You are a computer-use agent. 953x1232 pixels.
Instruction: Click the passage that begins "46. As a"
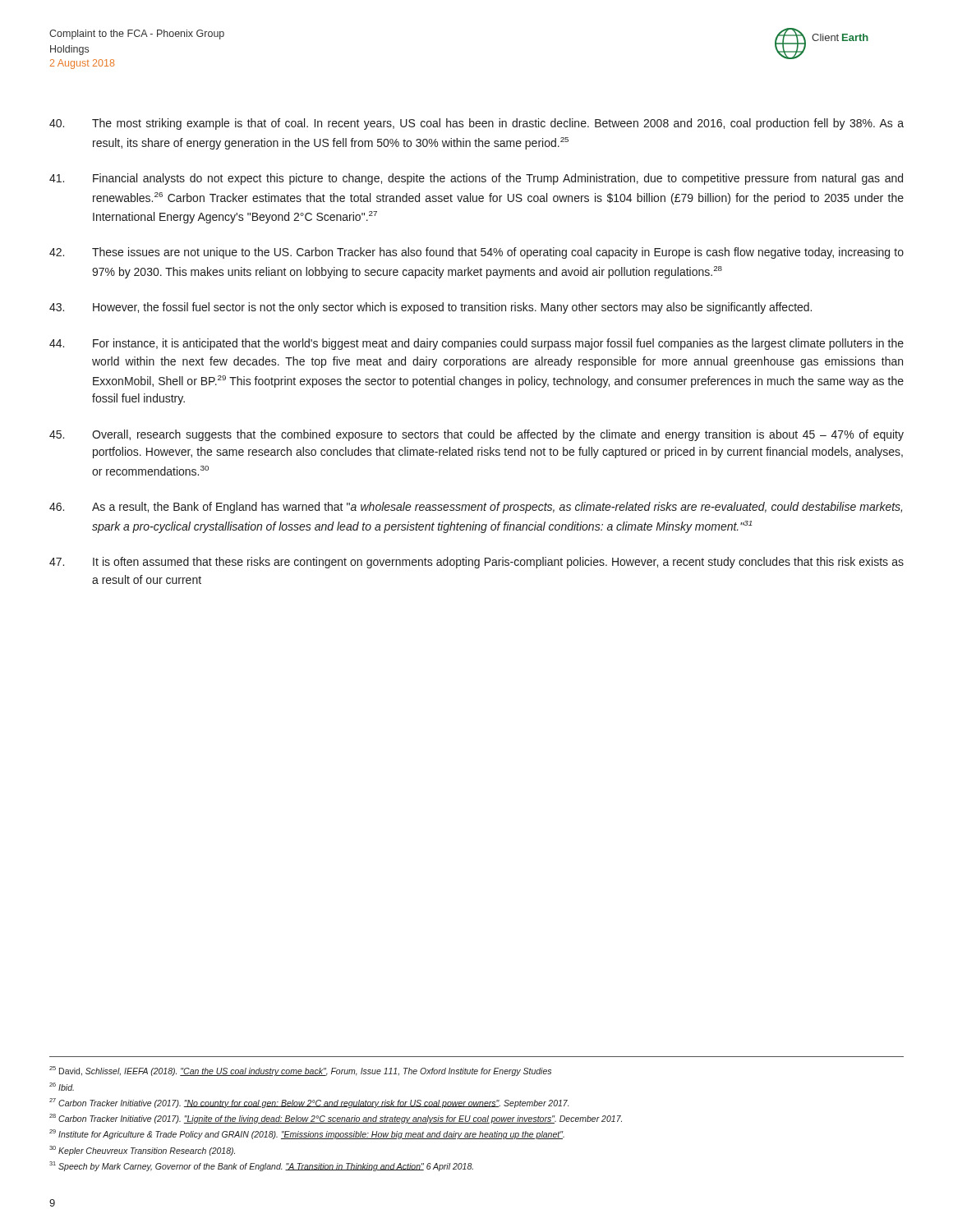(x=476, y=517)
